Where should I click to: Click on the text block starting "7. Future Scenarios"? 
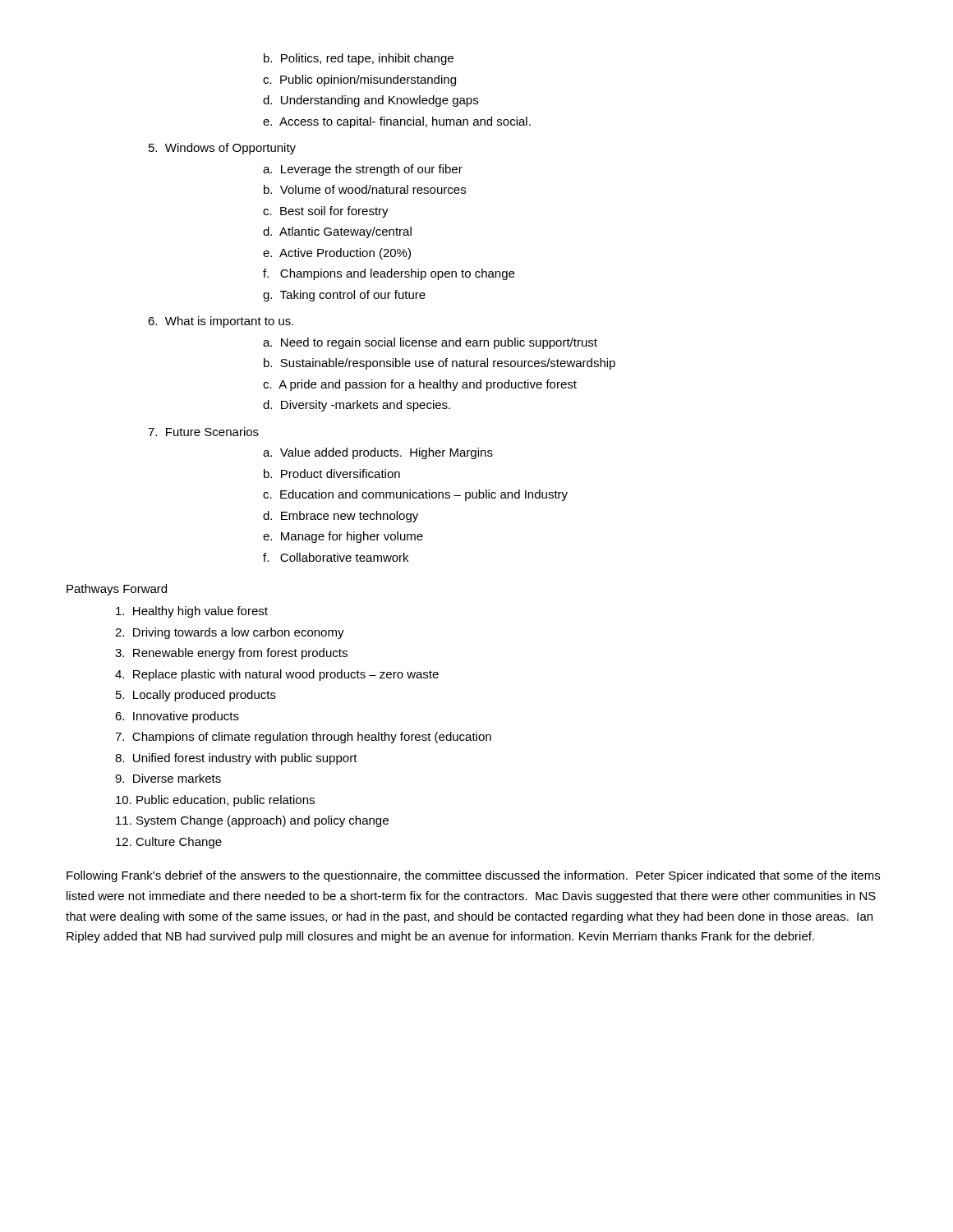coord(203,431)
